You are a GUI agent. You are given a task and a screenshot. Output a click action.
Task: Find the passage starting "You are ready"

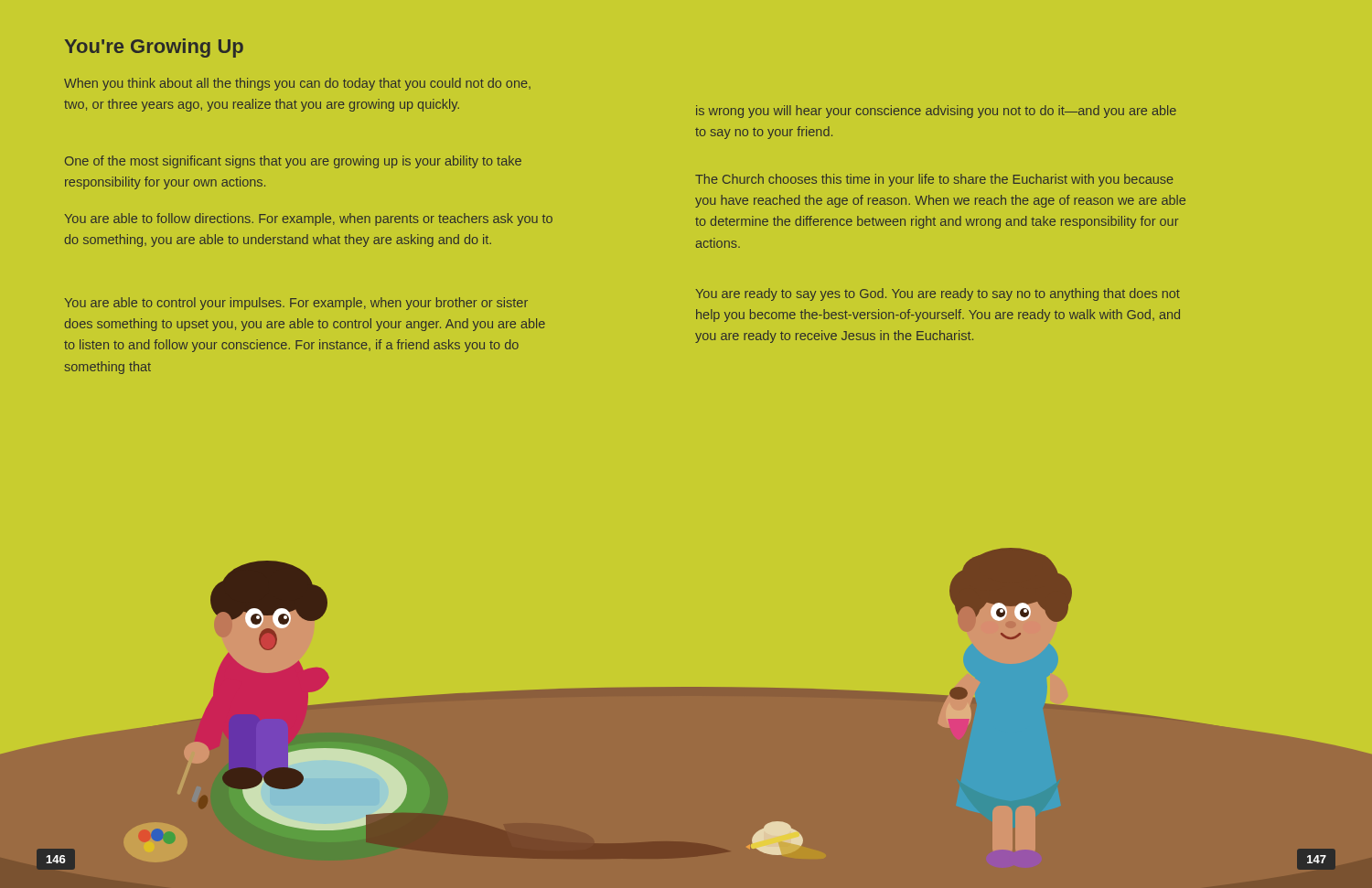point(938,315)
